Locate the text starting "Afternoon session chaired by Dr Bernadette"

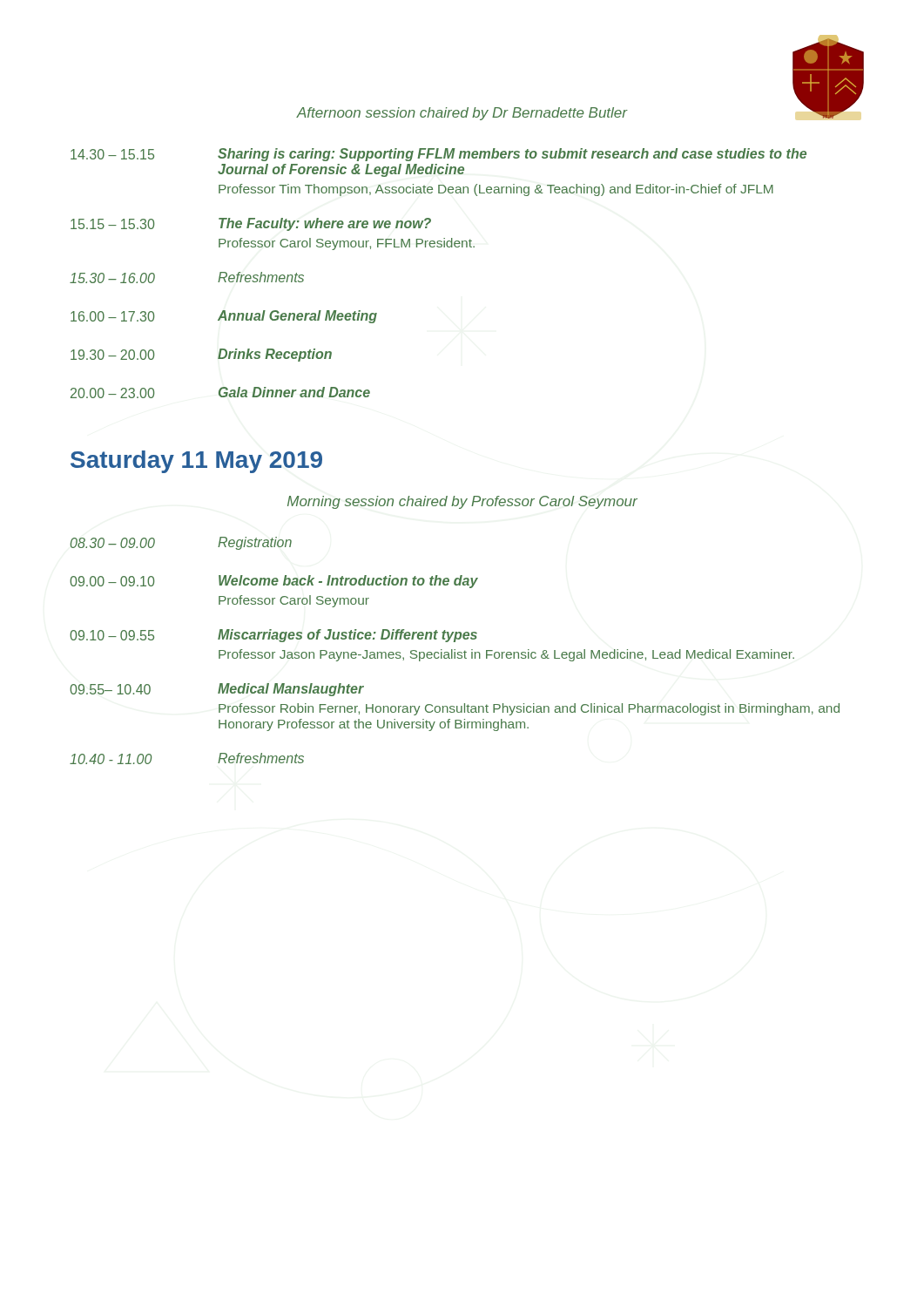(x=462, y=113)
